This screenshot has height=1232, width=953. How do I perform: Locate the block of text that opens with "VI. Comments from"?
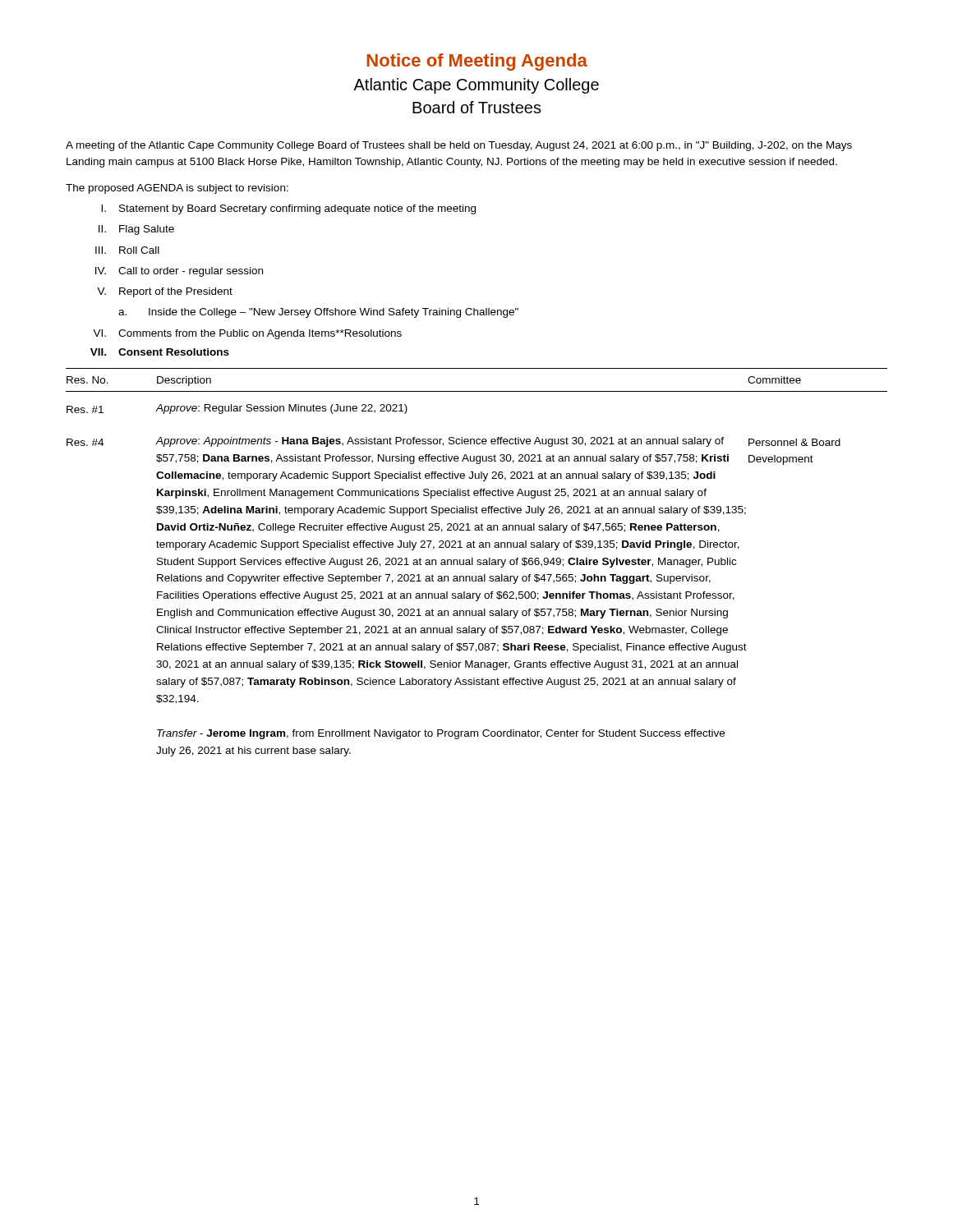(234, 333)
